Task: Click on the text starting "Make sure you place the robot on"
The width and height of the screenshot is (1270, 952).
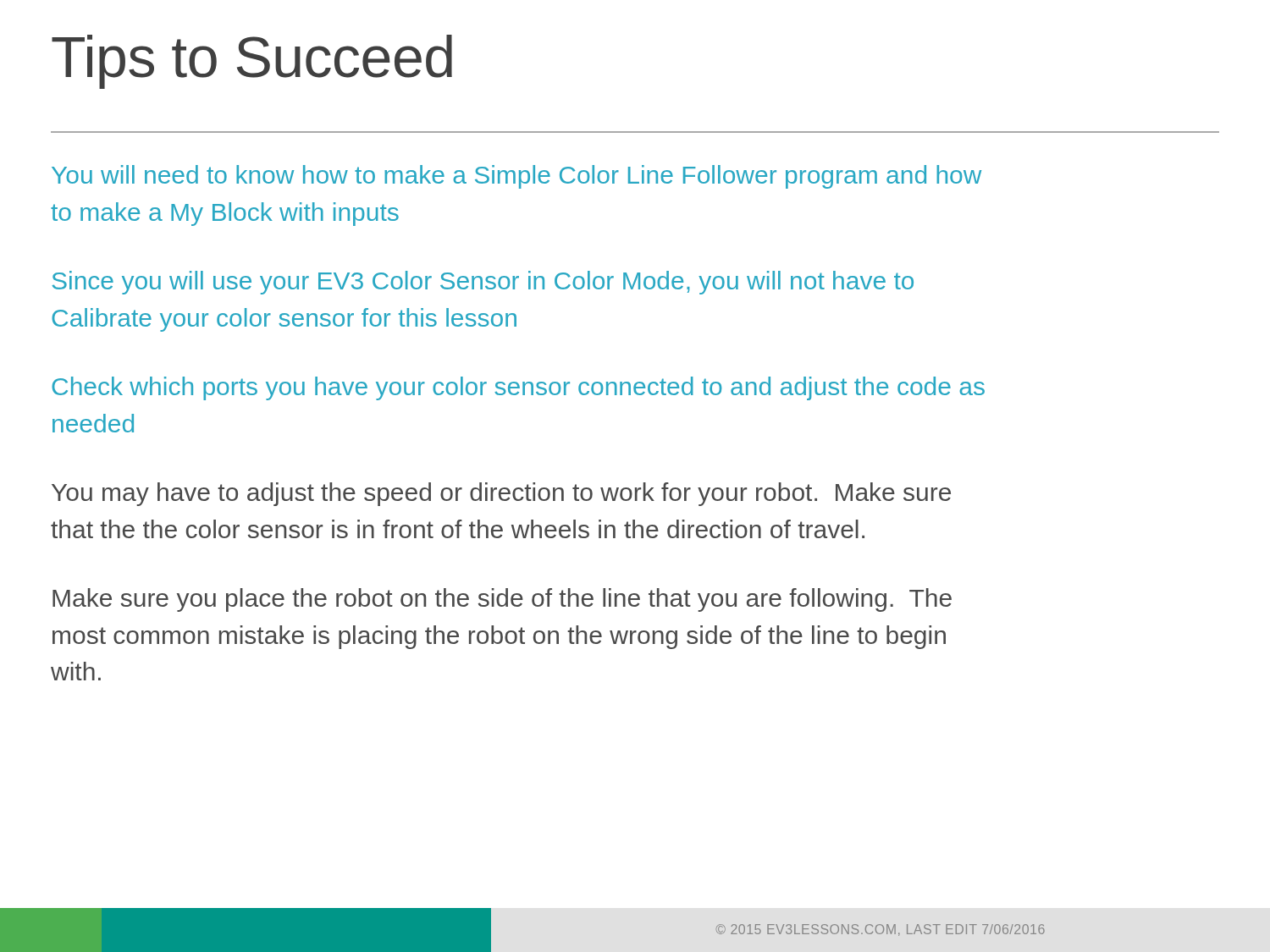Action: coord(502,635)
